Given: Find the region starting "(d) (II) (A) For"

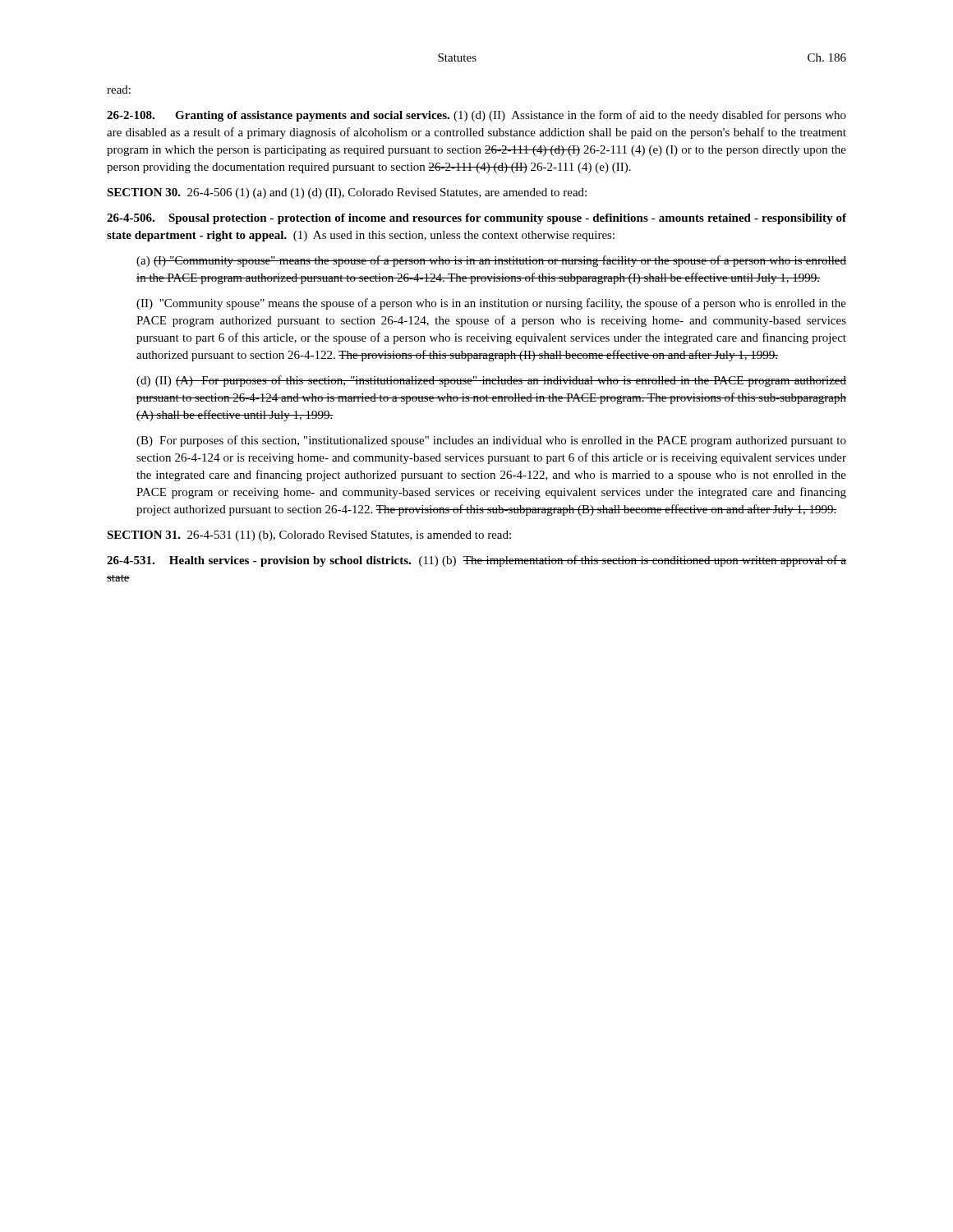Looking at the screenshot, I should (491, 398).
